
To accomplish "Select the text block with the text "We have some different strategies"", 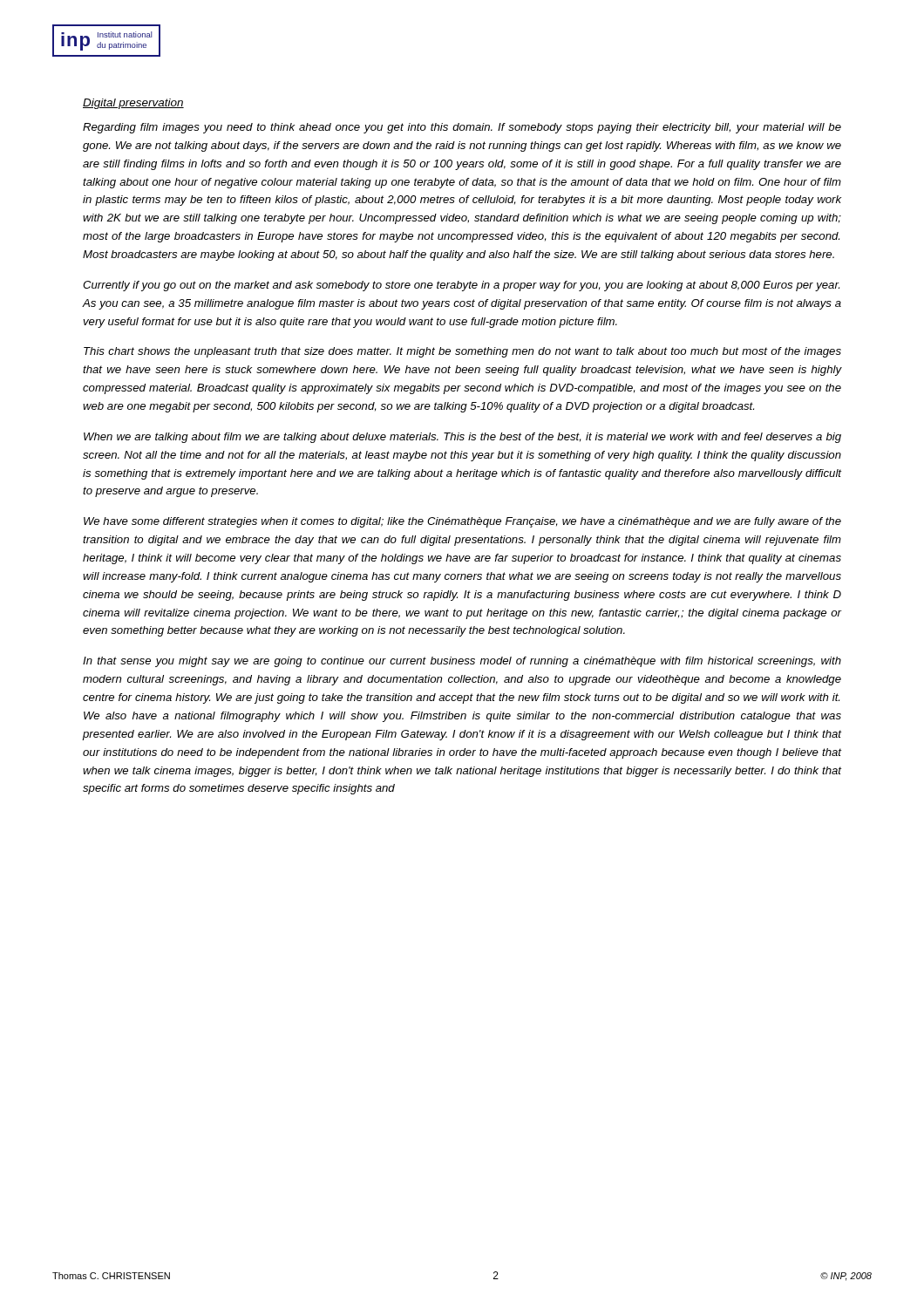I will [462, 576].
